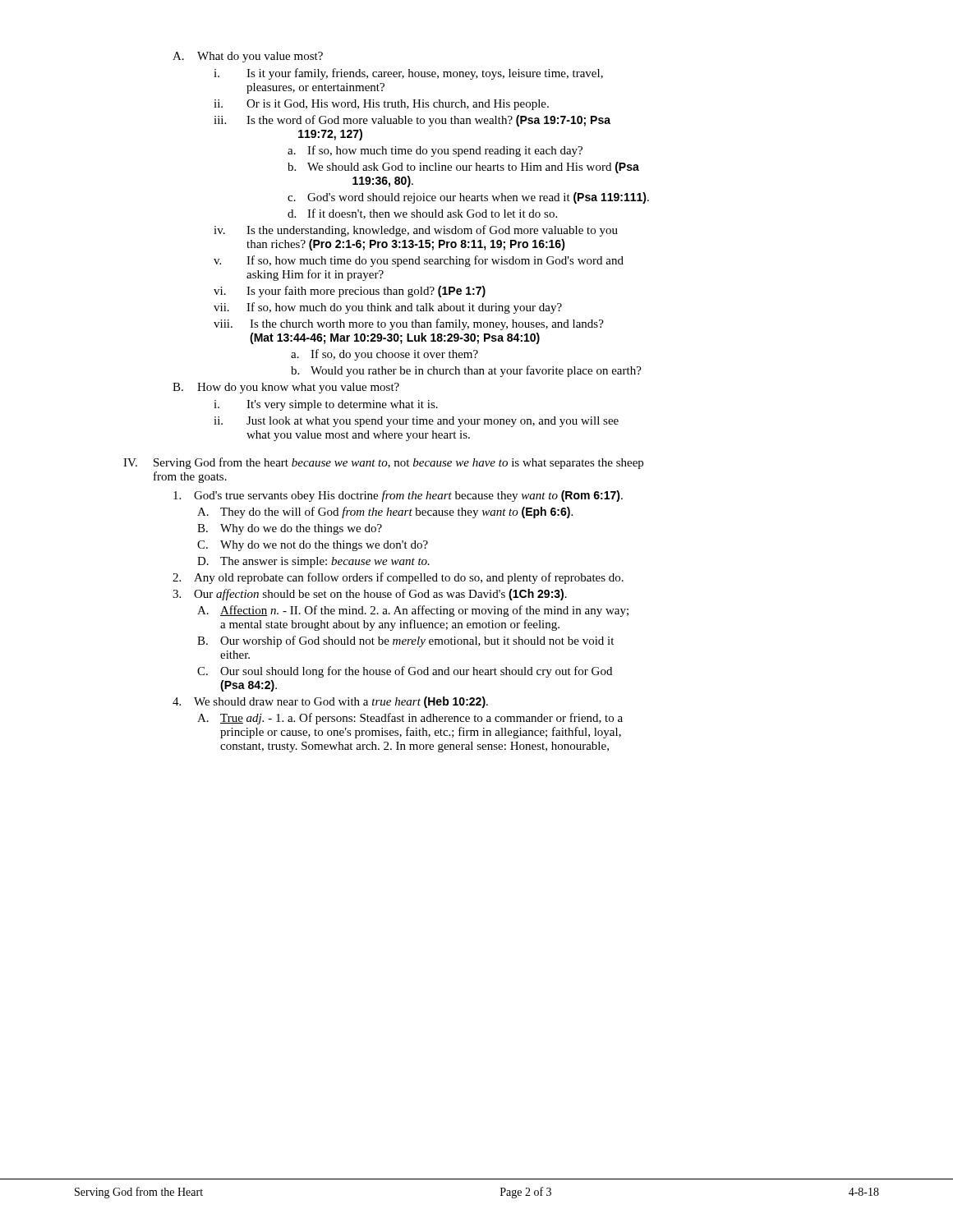Navigate to the text starting "d. If it doesn't, then we"
The image size is (953, 1232).
[x=423, y=214]
